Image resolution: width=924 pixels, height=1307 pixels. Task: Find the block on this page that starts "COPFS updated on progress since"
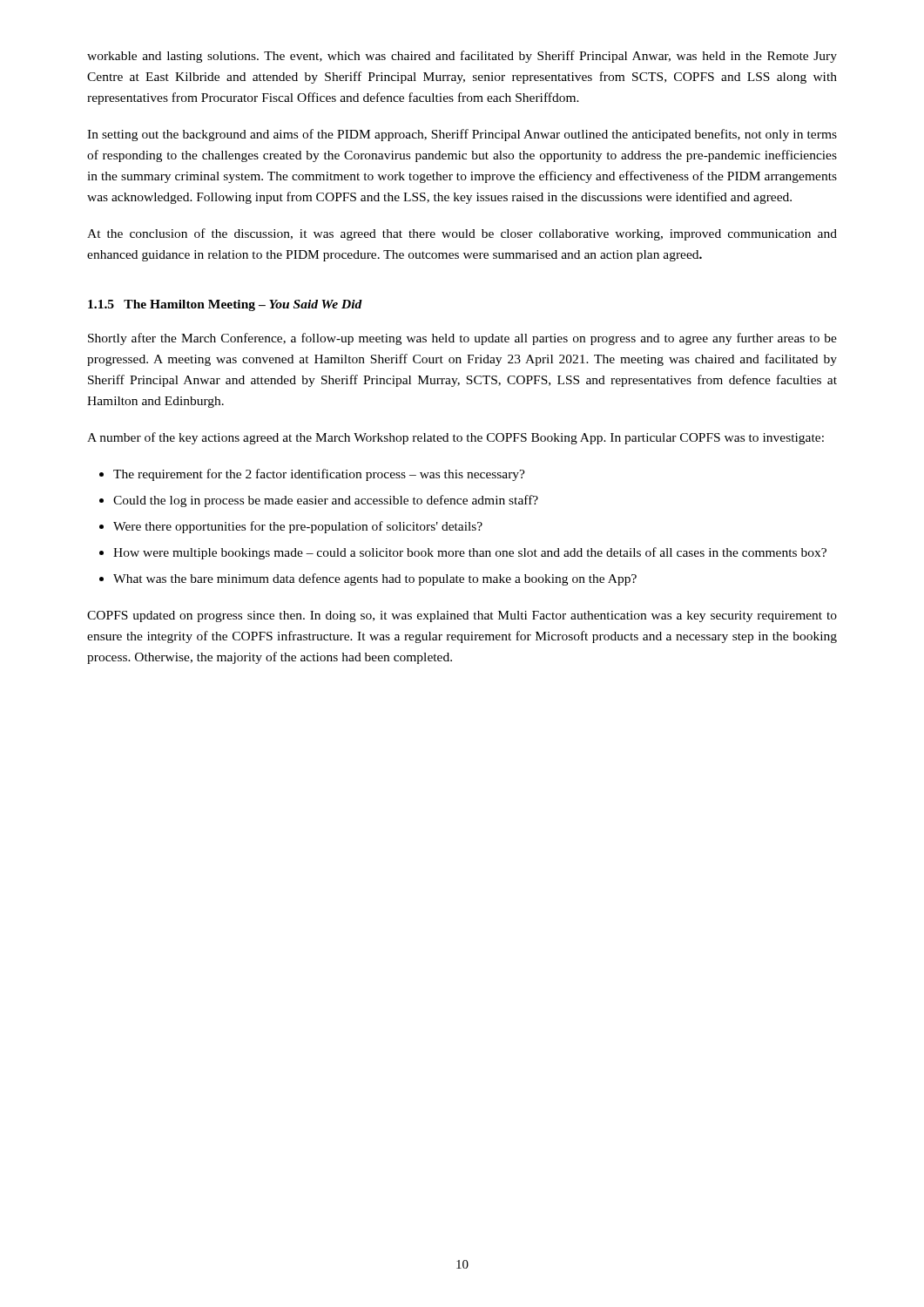tap(462, 636)
